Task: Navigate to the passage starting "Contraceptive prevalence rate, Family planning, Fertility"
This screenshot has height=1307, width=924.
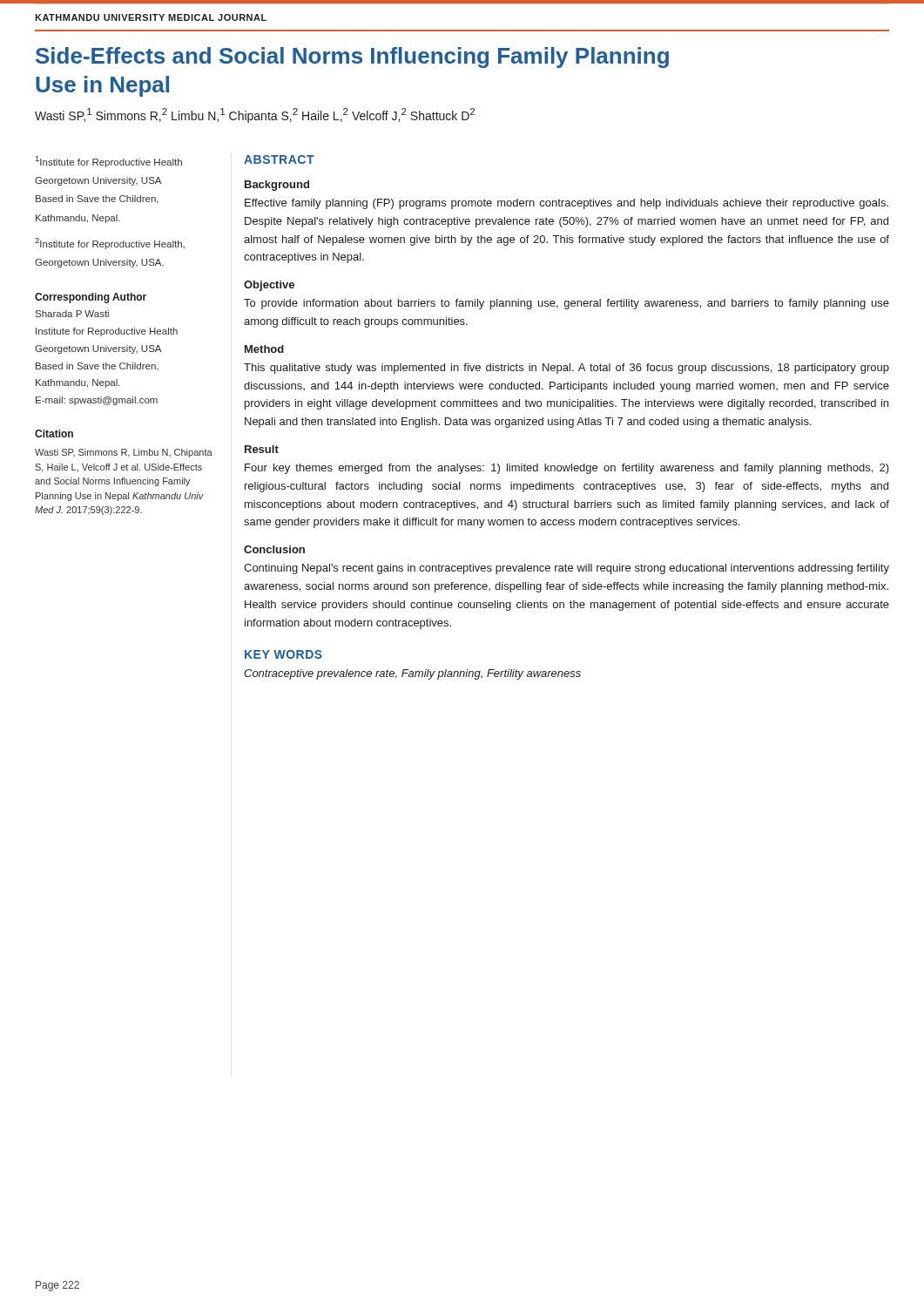Action: pos(412,673)
